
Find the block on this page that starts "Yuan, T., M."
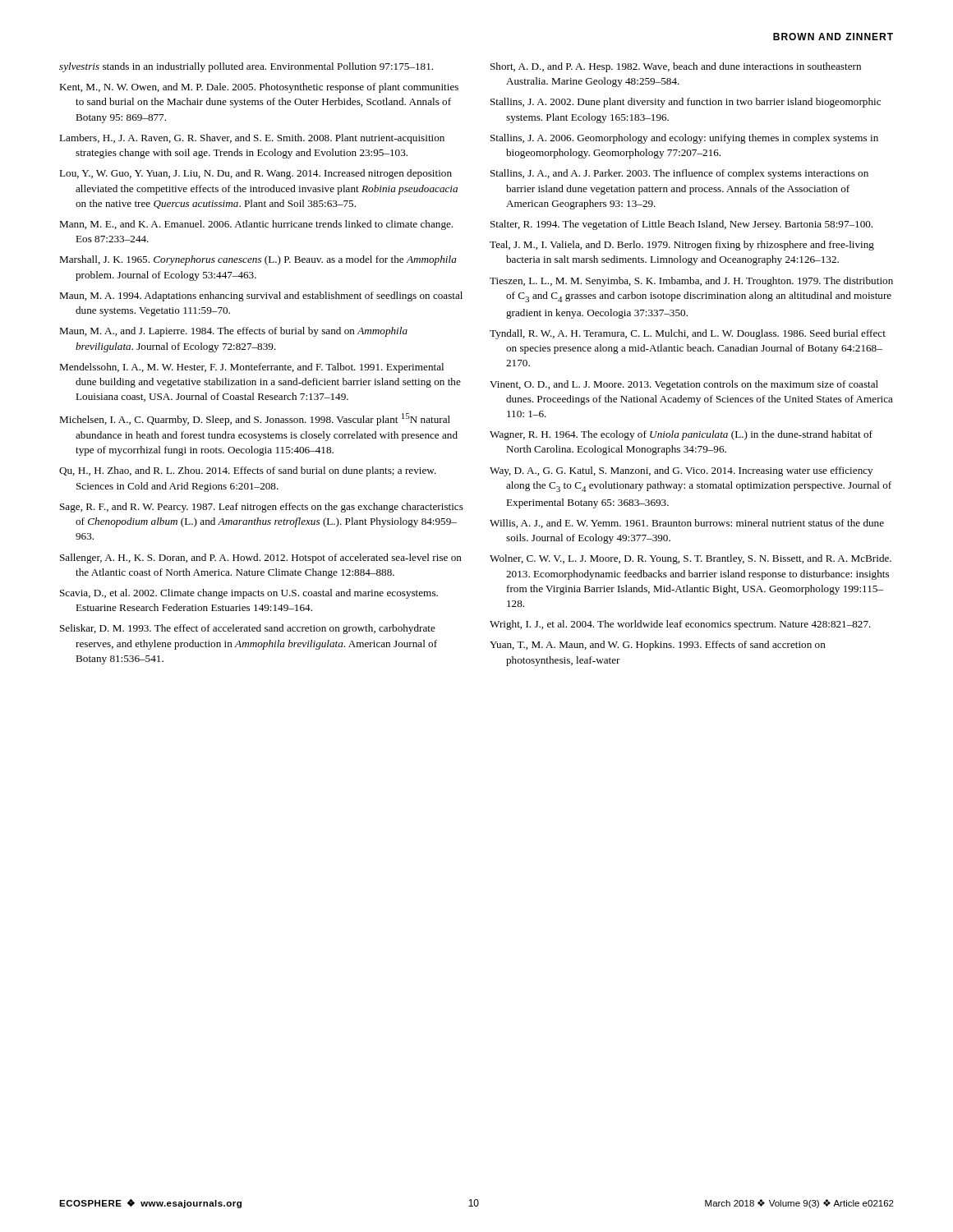point(658,652)
